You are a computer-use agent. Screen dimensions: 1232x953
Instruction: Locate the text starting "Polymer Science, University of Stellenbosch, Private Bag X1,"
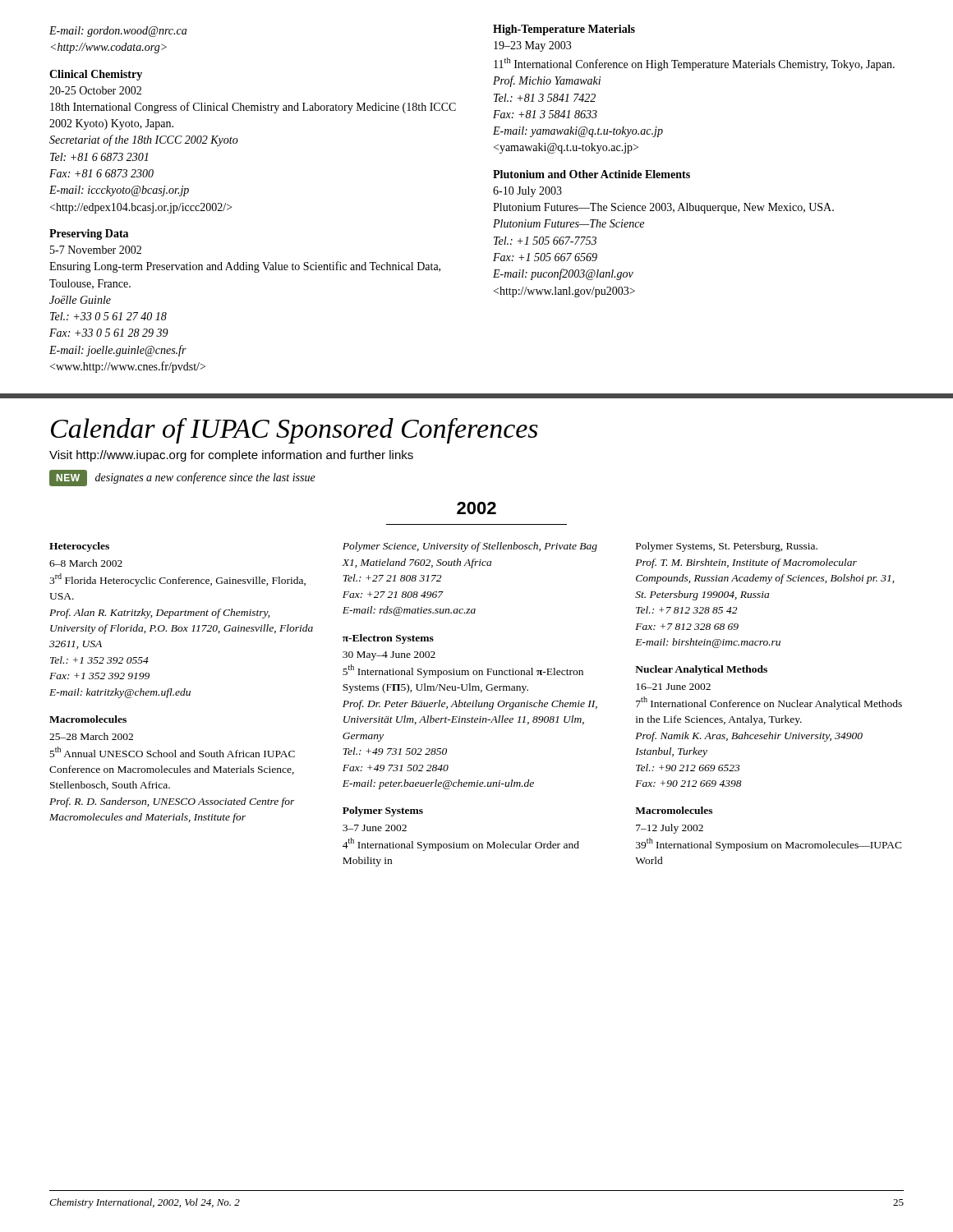(470, 578)
